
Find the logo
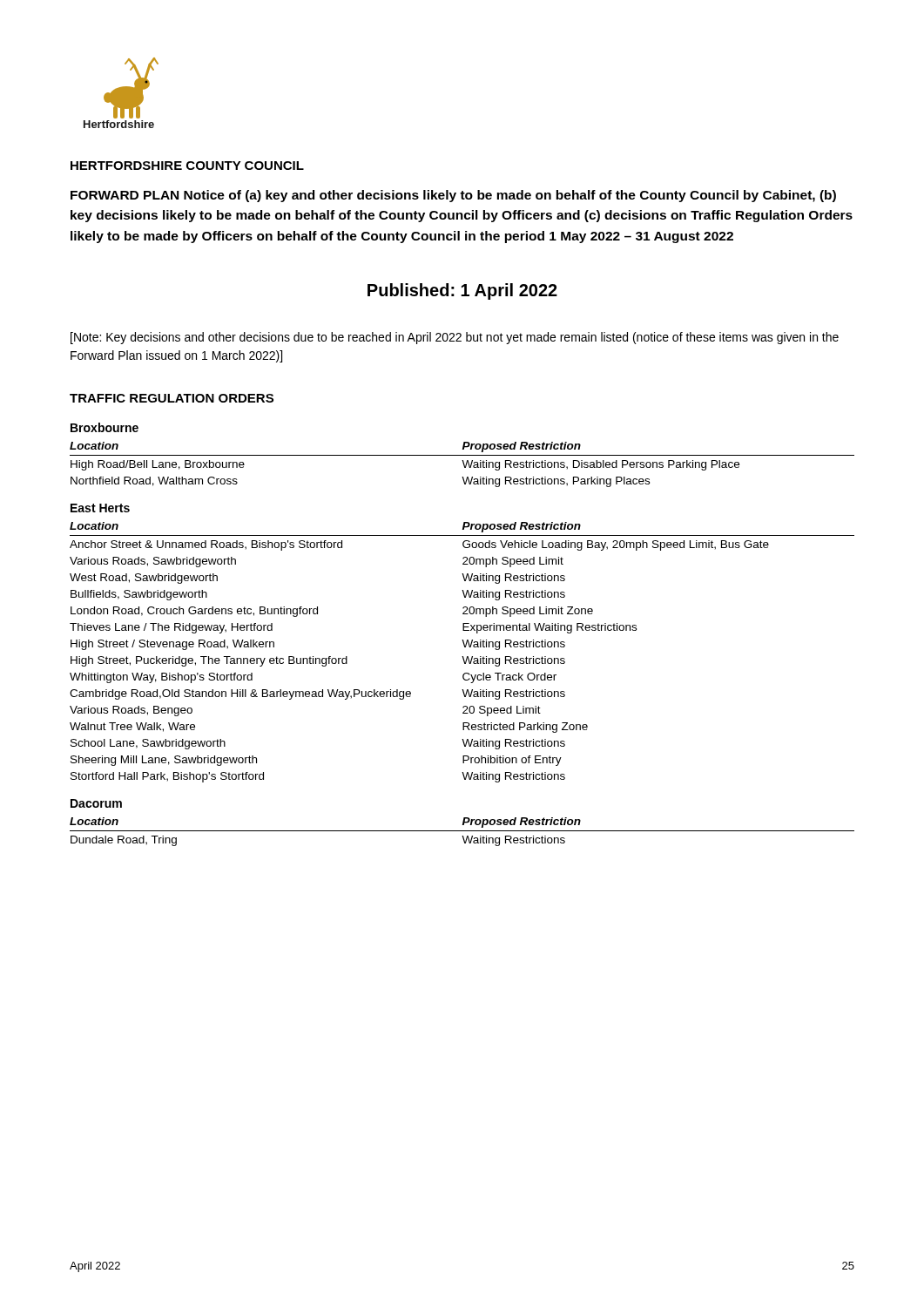click(x=462, y=93)
